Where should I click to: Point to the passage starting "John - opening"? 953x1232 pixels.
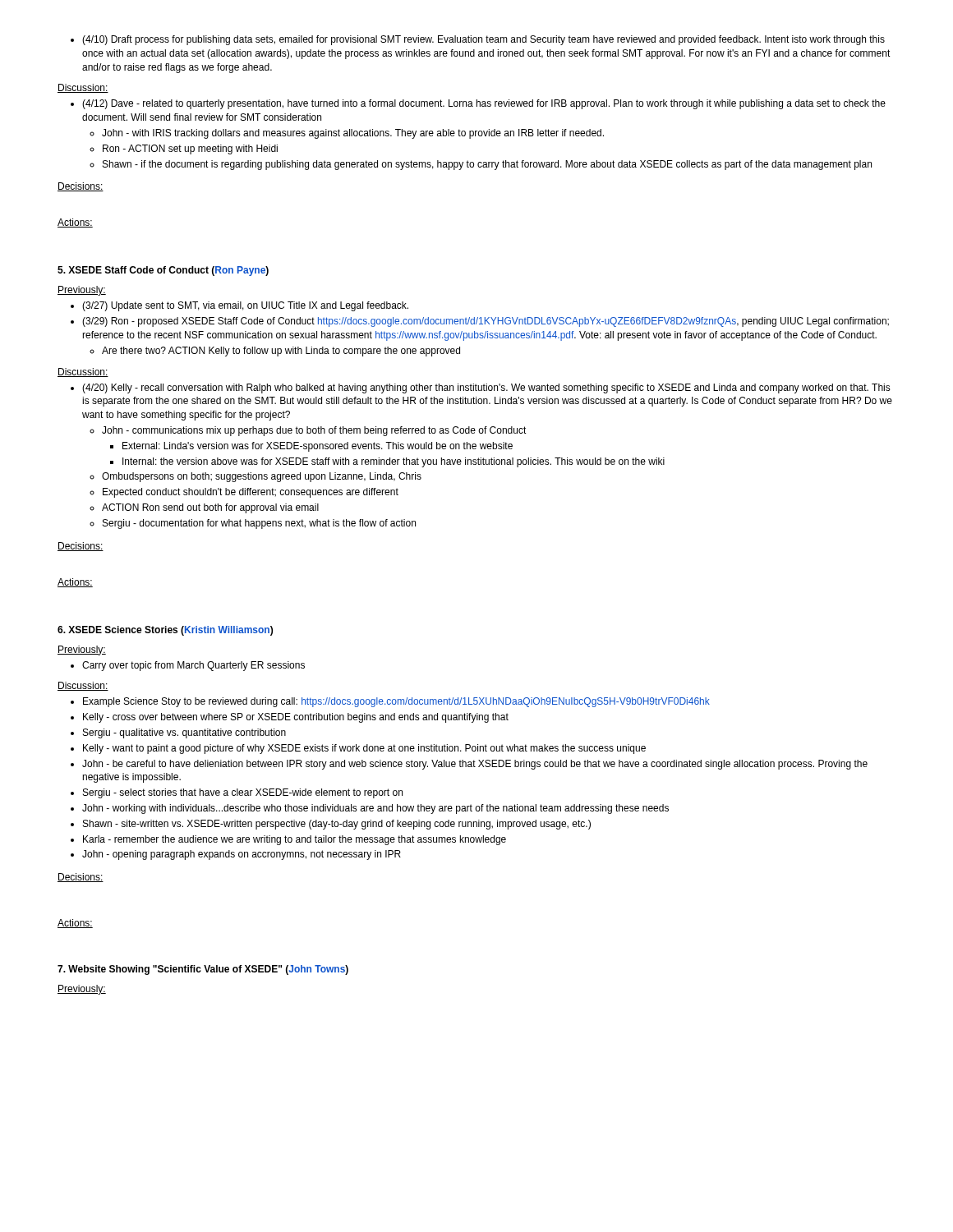(242, 854)
